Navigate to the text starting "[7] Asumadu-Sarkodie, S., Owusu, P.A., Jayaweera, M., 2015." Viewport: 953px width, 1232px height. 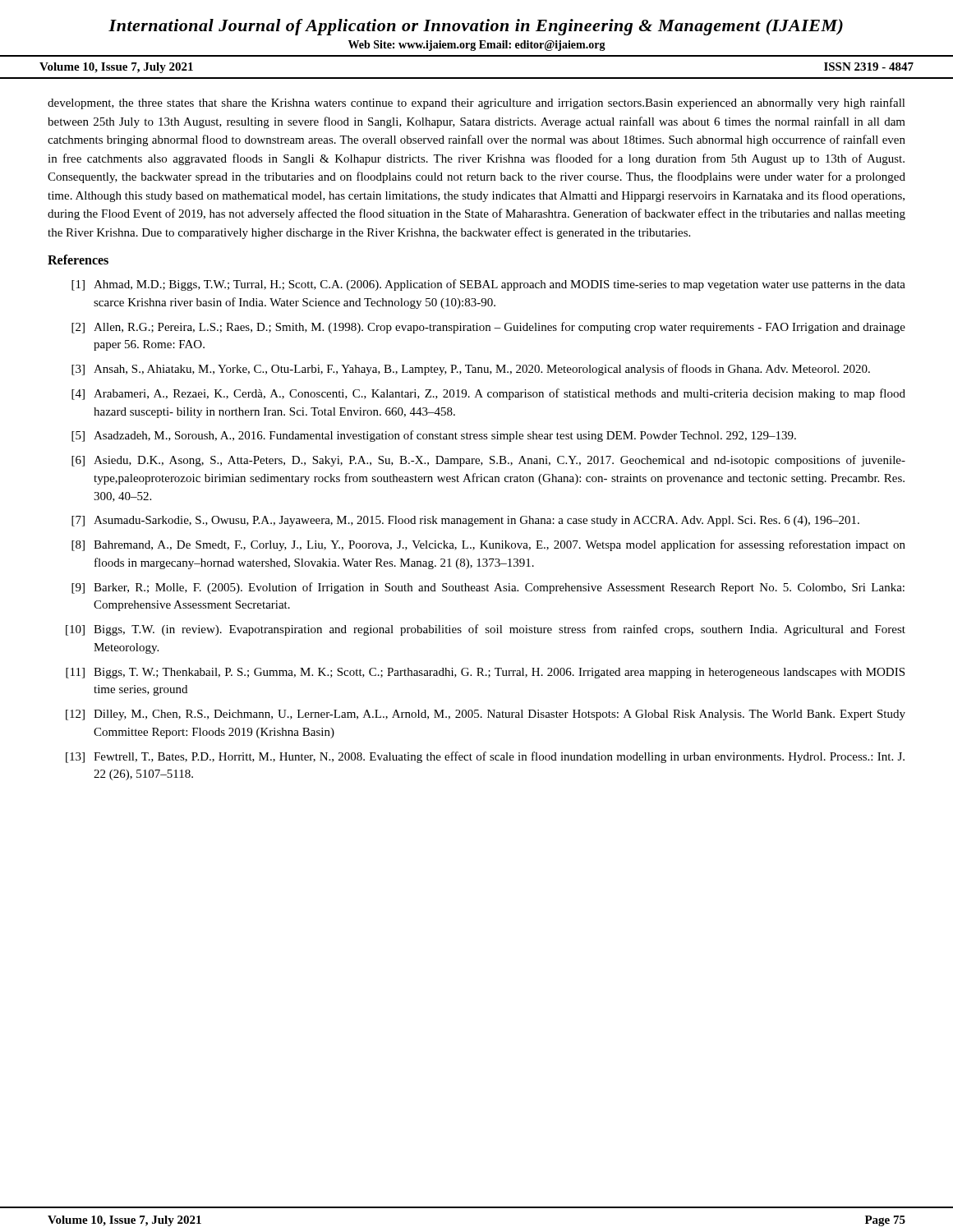pyautogui.click(x=476, y=521)
